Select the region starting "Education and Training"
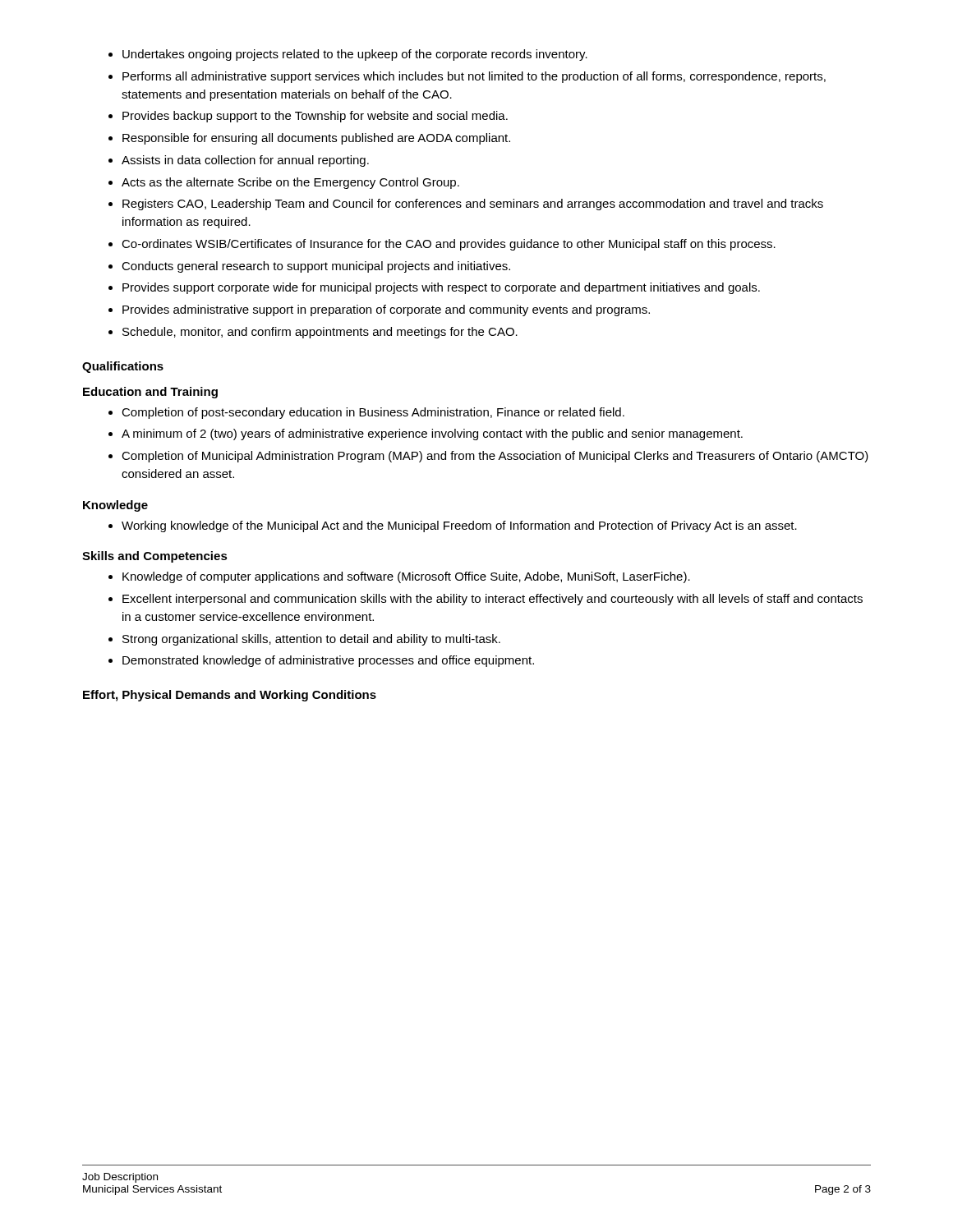 [x=150, y=391]
